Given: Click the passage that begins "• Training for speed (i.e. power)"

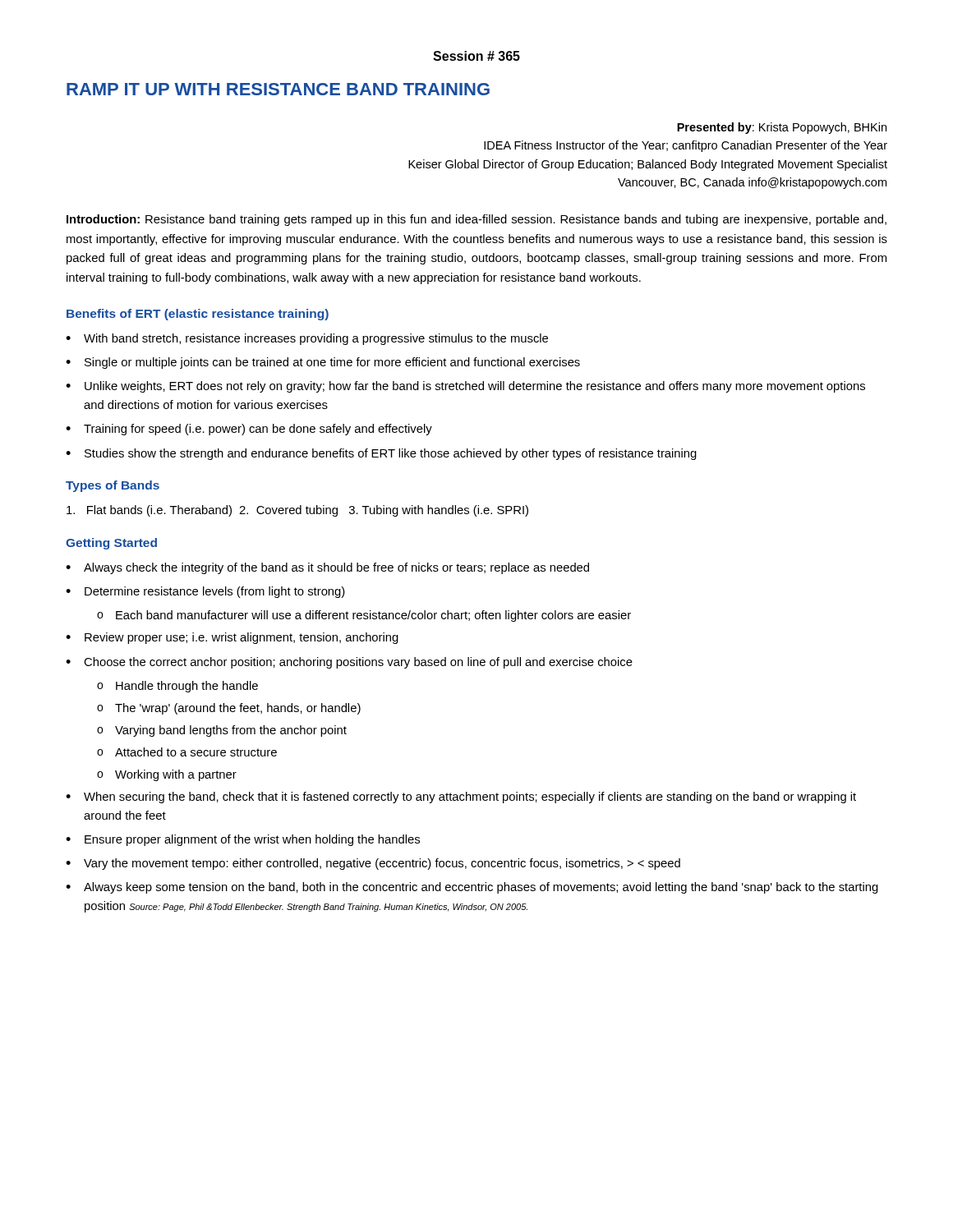Looking at the screenshot, I should [249, 430].
